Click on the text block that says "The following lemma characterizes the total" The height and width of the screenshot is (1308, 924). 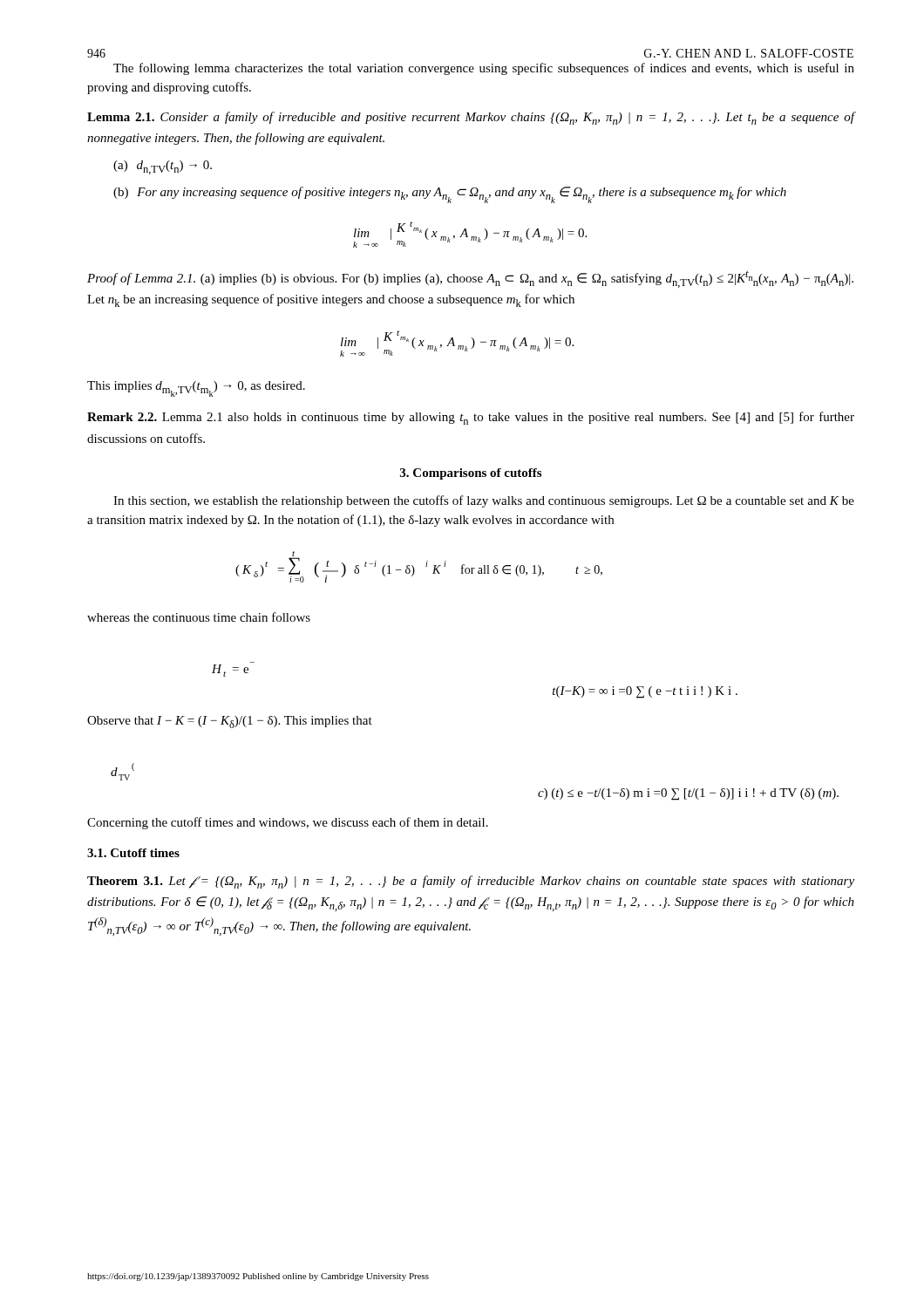pyautogui.click(x=471, y=78)
